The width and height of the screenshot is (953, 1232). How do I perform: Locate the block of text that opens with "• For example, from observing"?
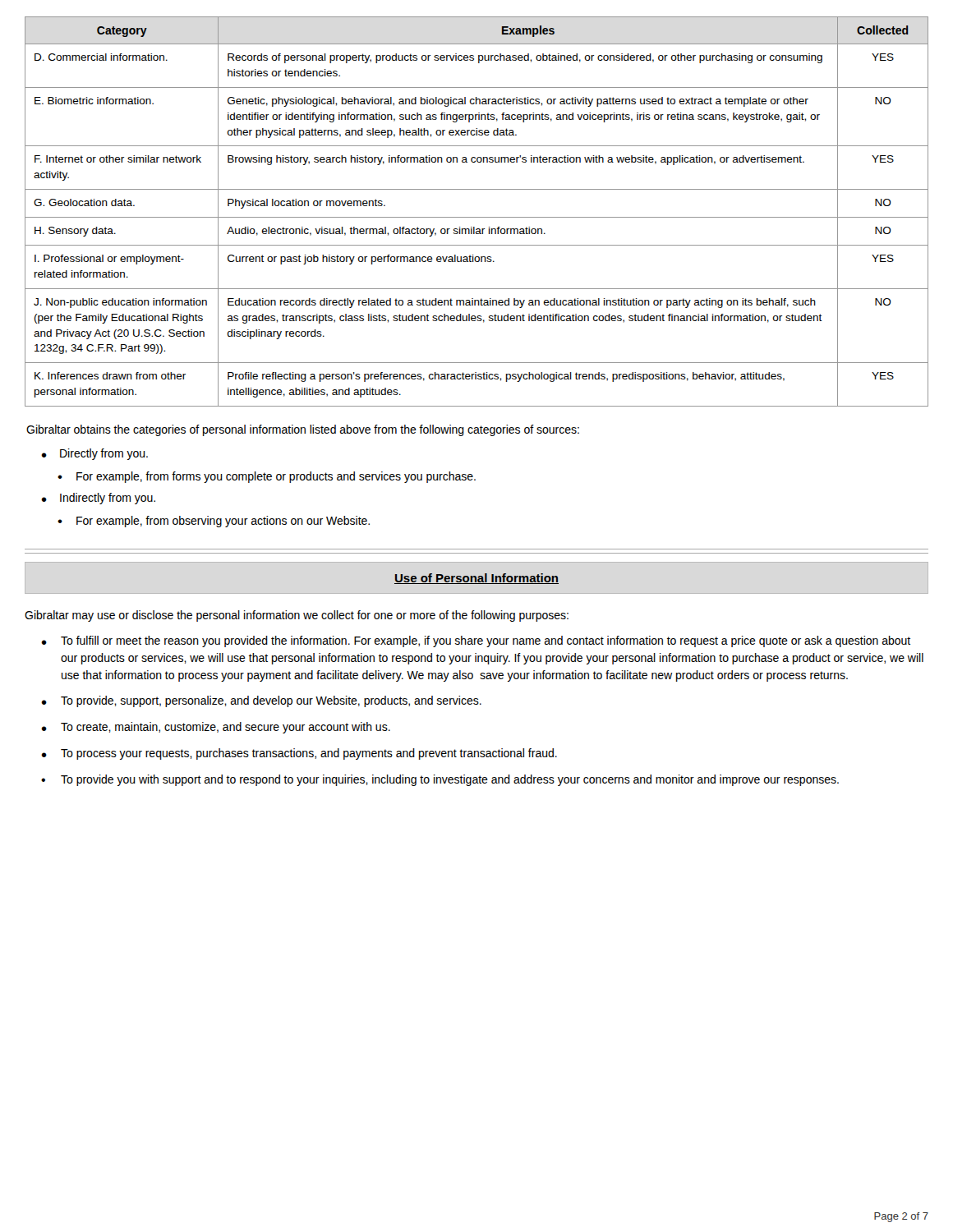214,522
